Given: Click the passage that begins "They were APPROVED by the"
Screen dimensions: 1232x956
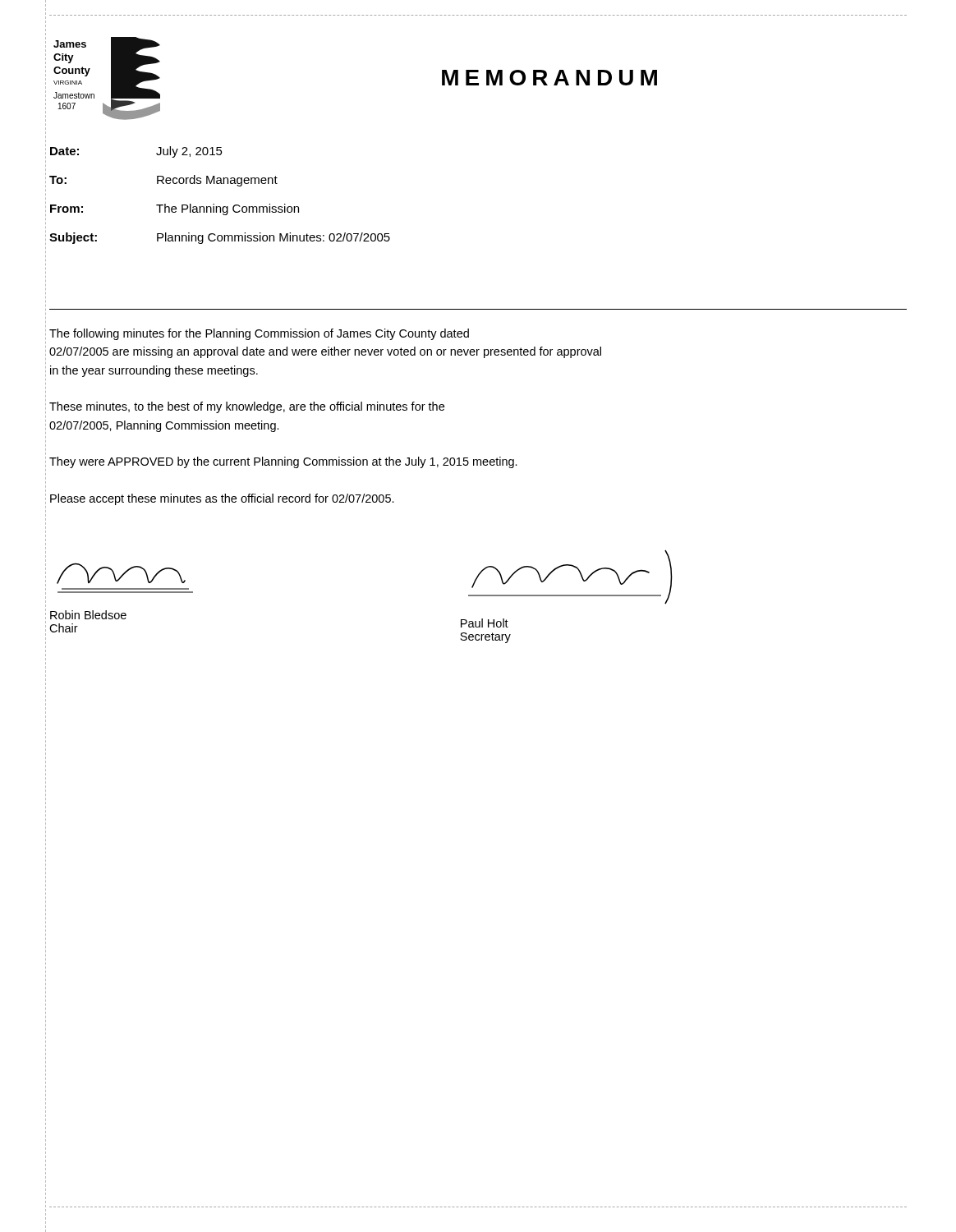Looking at the screenshot, I should coord(284,462).
